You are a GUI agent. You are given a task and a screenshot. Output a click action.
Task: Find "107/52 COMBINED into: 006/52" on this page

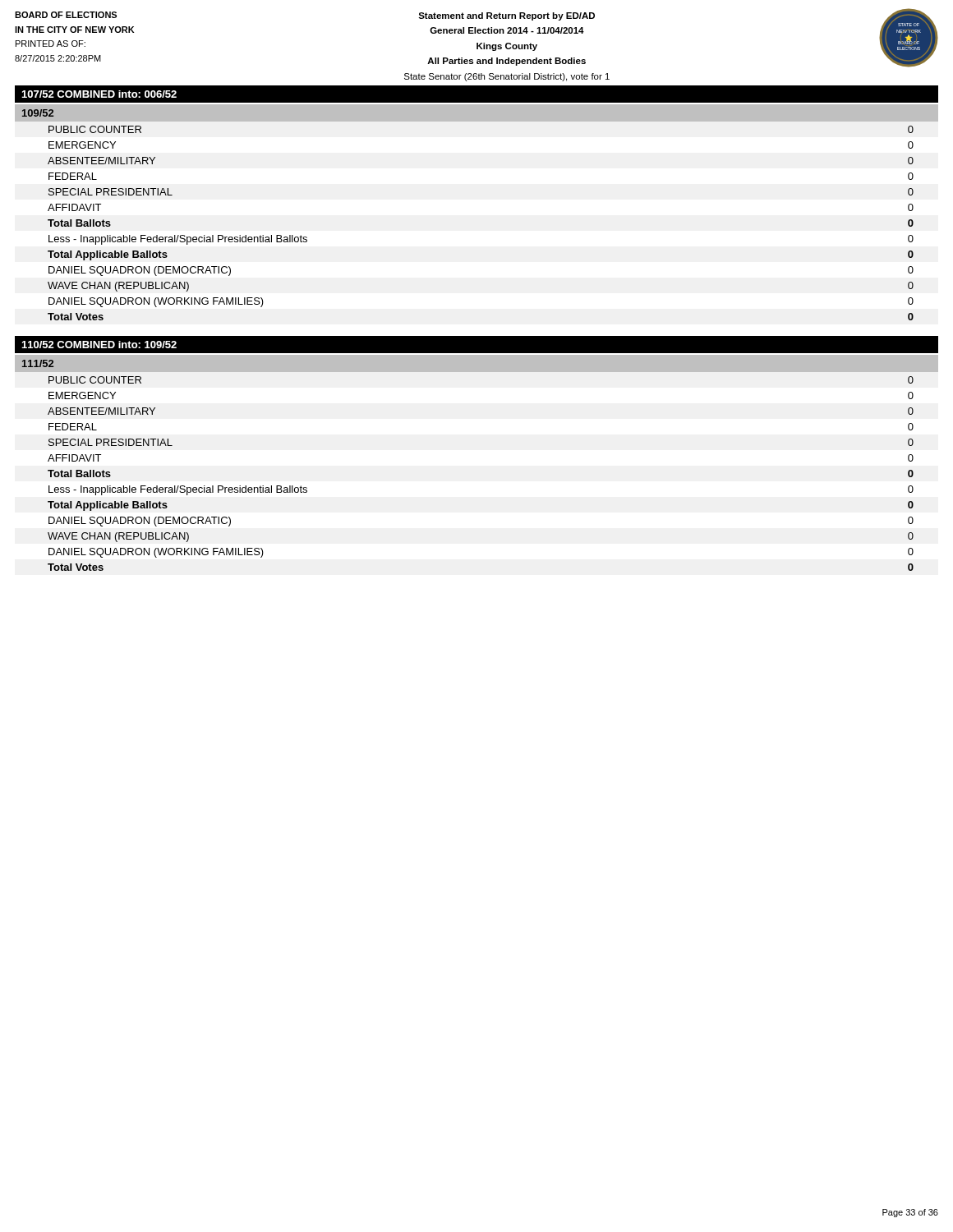(99, 94)
